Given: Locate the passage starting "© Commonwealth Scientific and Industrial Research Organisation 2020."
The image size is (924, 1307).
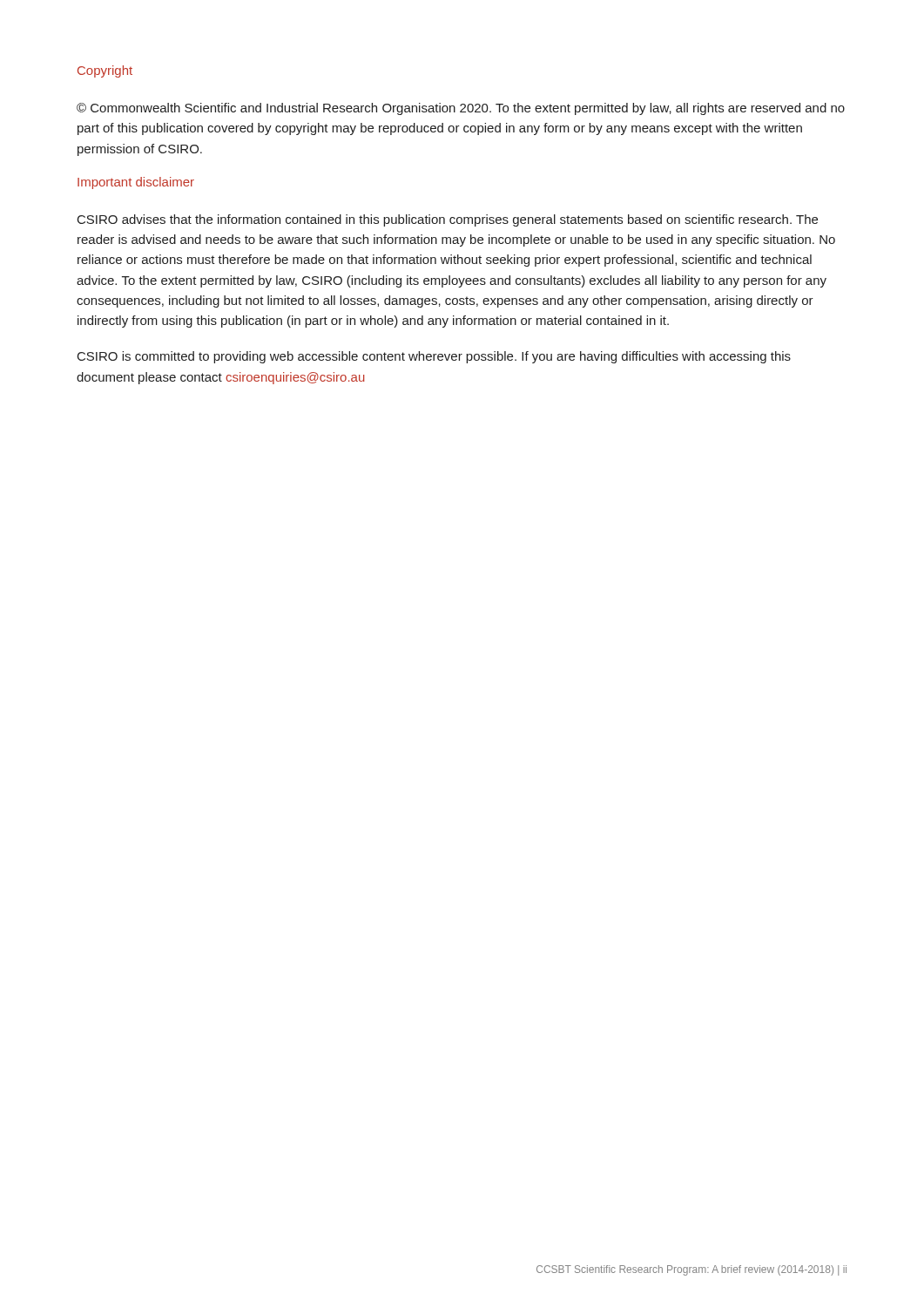Looking at the screenshot, I should pyautogui.click(x=462, y=128).
